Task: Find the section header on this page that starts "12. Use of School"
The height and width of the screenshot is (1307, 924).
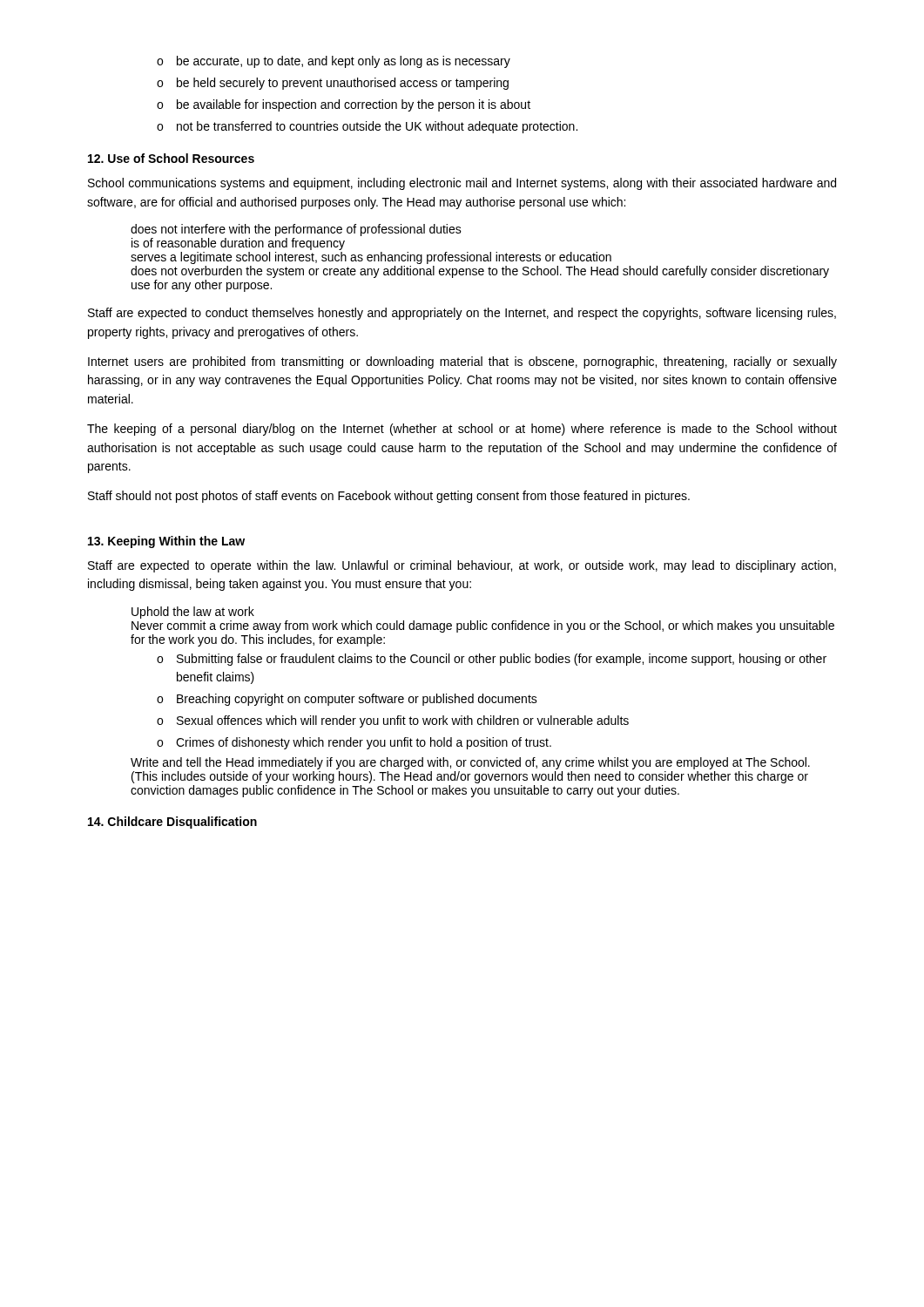Action: point(171,158)
